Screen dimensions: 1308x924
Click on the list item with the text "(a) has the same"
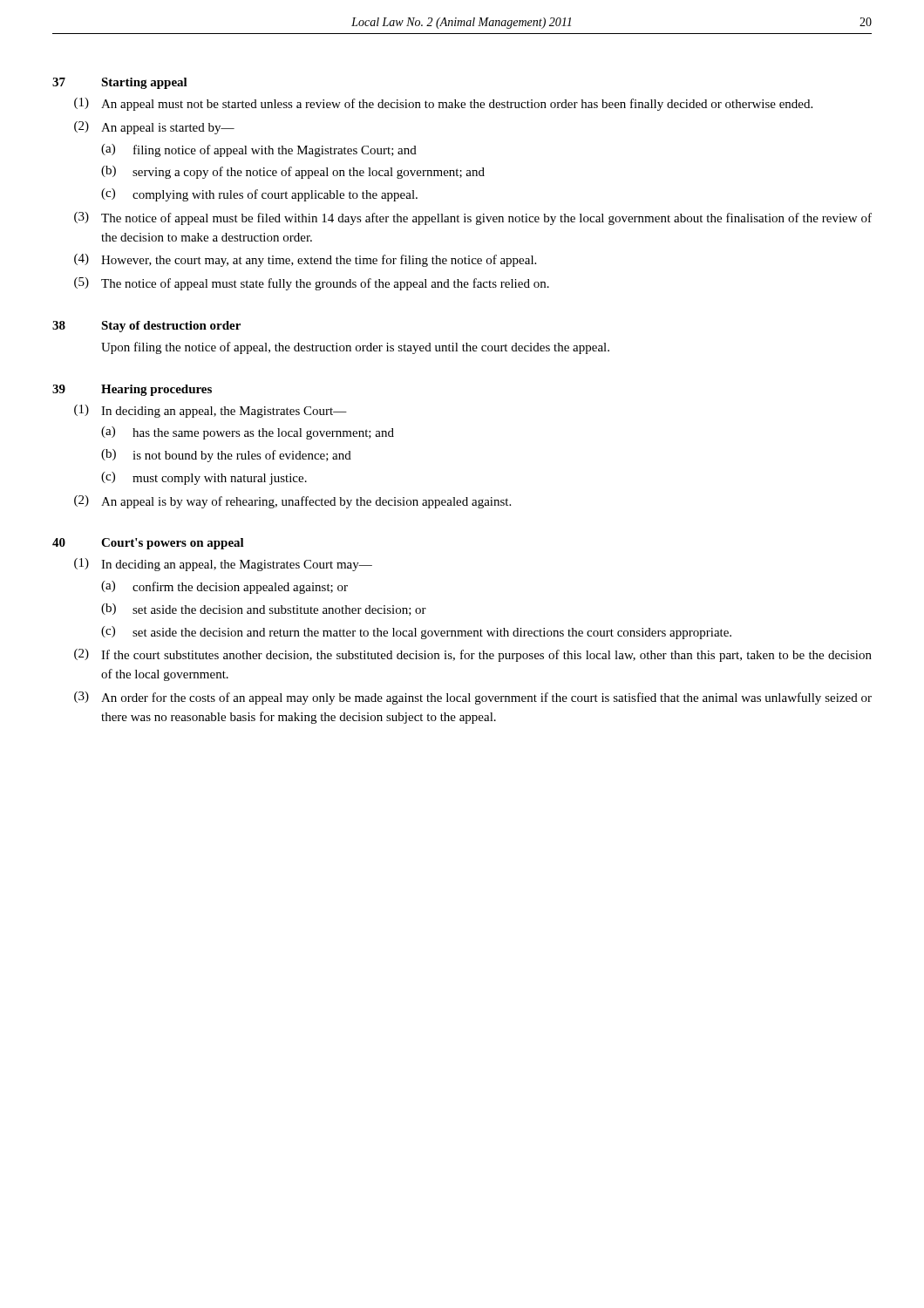248,433
